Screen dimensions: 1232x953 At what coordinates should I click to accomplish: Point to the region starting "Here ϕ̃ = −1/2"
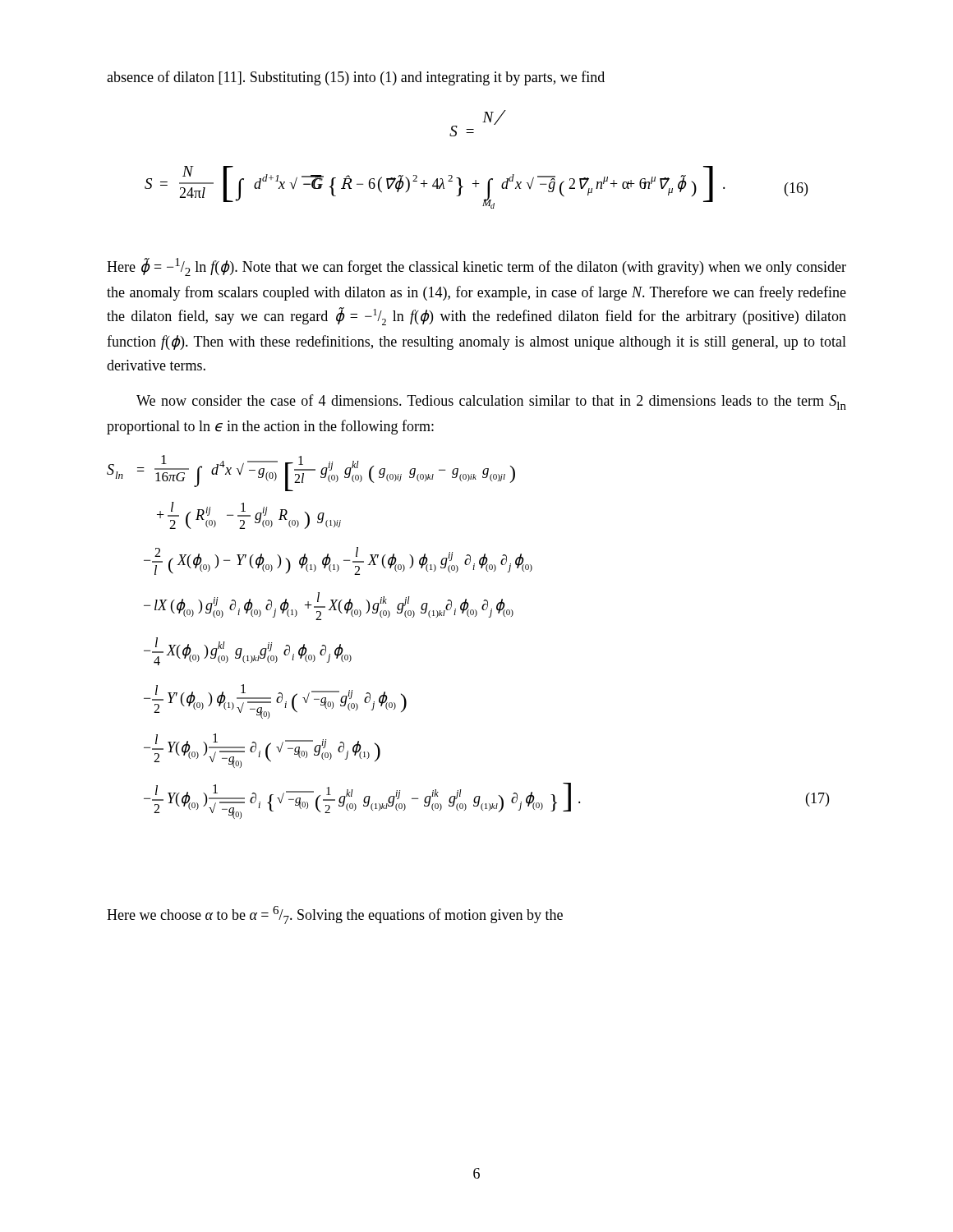click(476, 314)
